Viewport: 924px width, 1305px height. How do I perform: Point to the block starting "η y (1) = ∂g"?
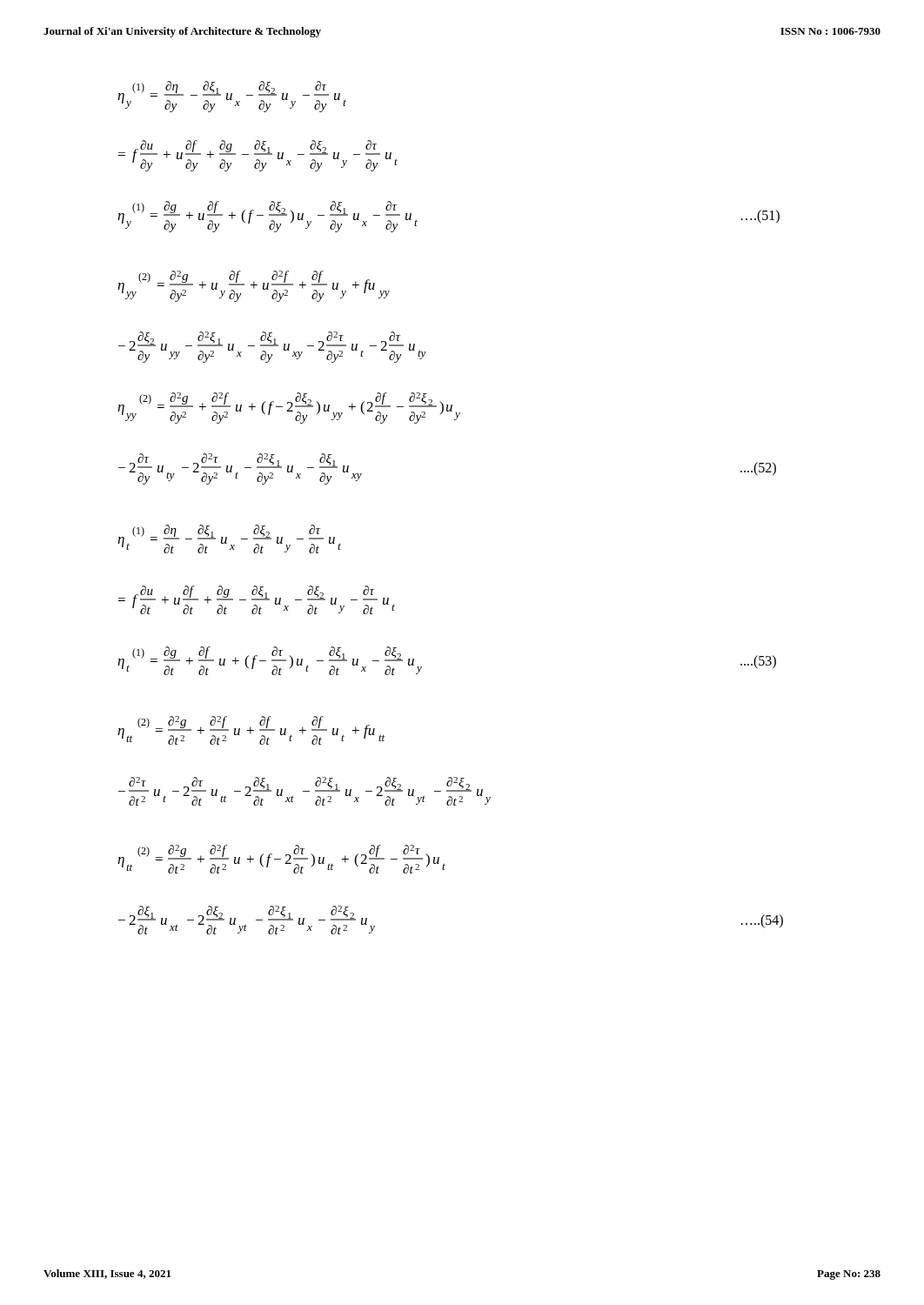pos(278,215)
